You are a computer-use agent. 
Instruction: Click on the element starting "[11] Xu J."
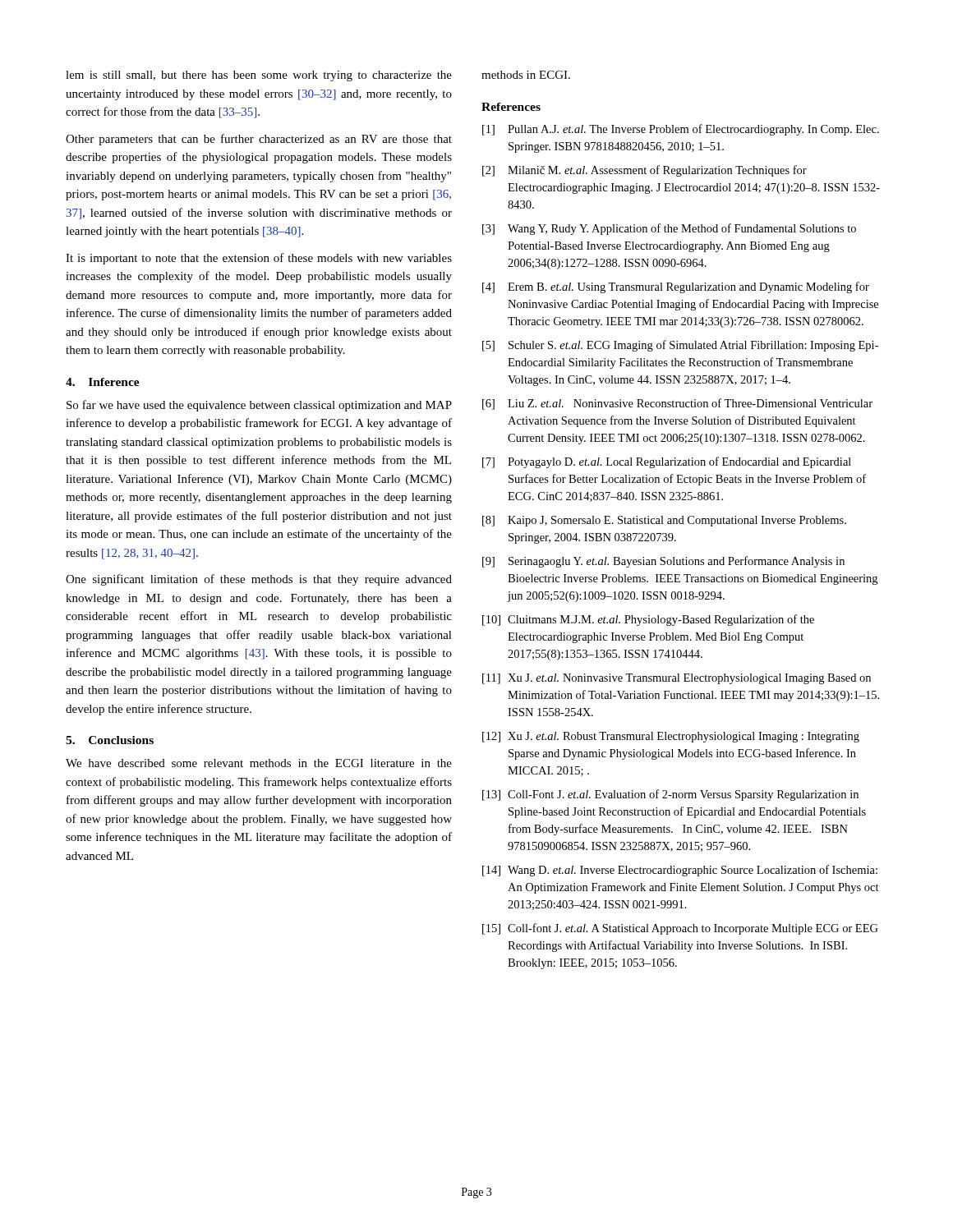(x=684, y=695)
